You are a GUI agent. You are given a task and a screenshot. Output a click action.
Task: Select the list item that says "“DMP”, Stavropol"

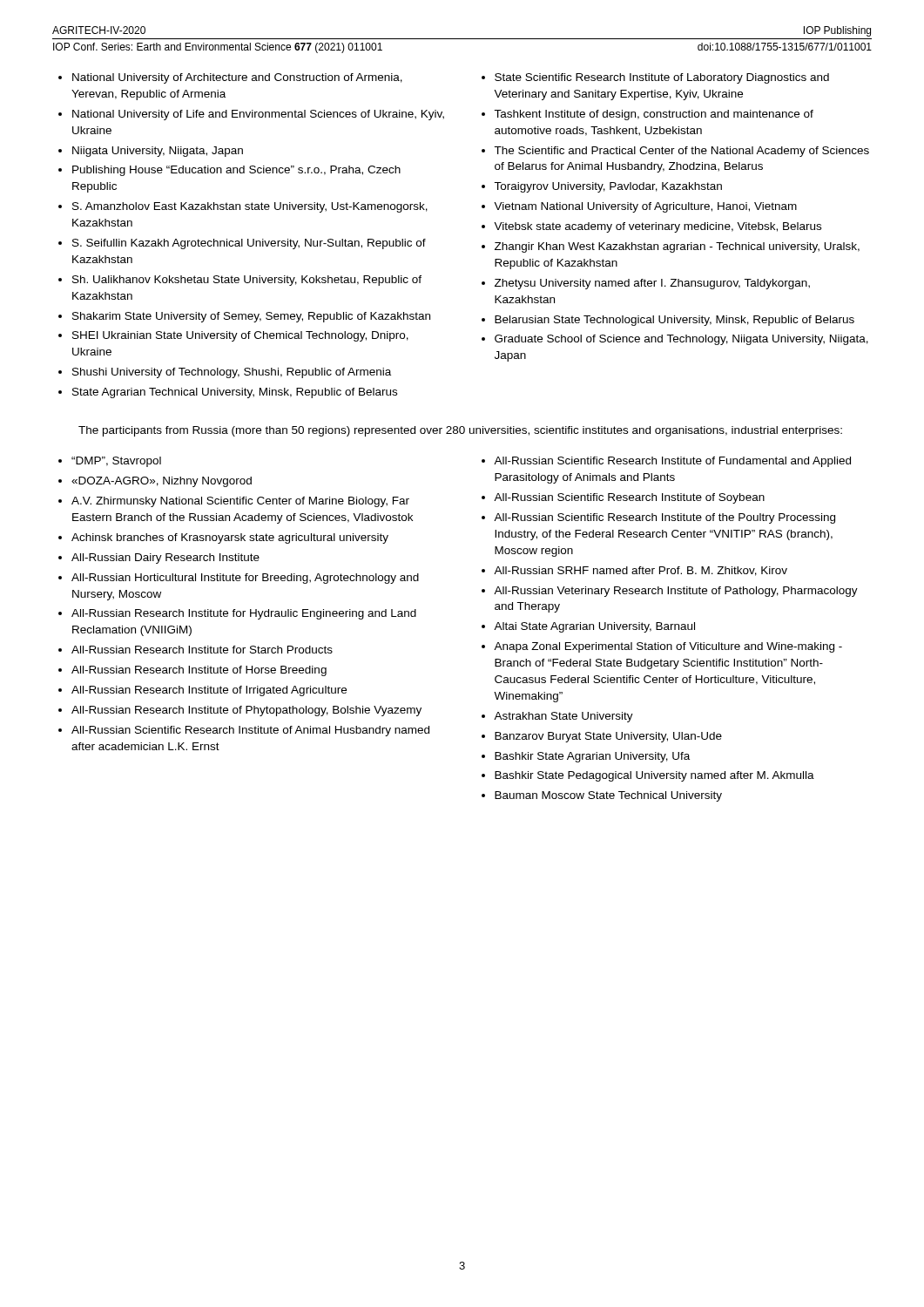pos(117,461)
